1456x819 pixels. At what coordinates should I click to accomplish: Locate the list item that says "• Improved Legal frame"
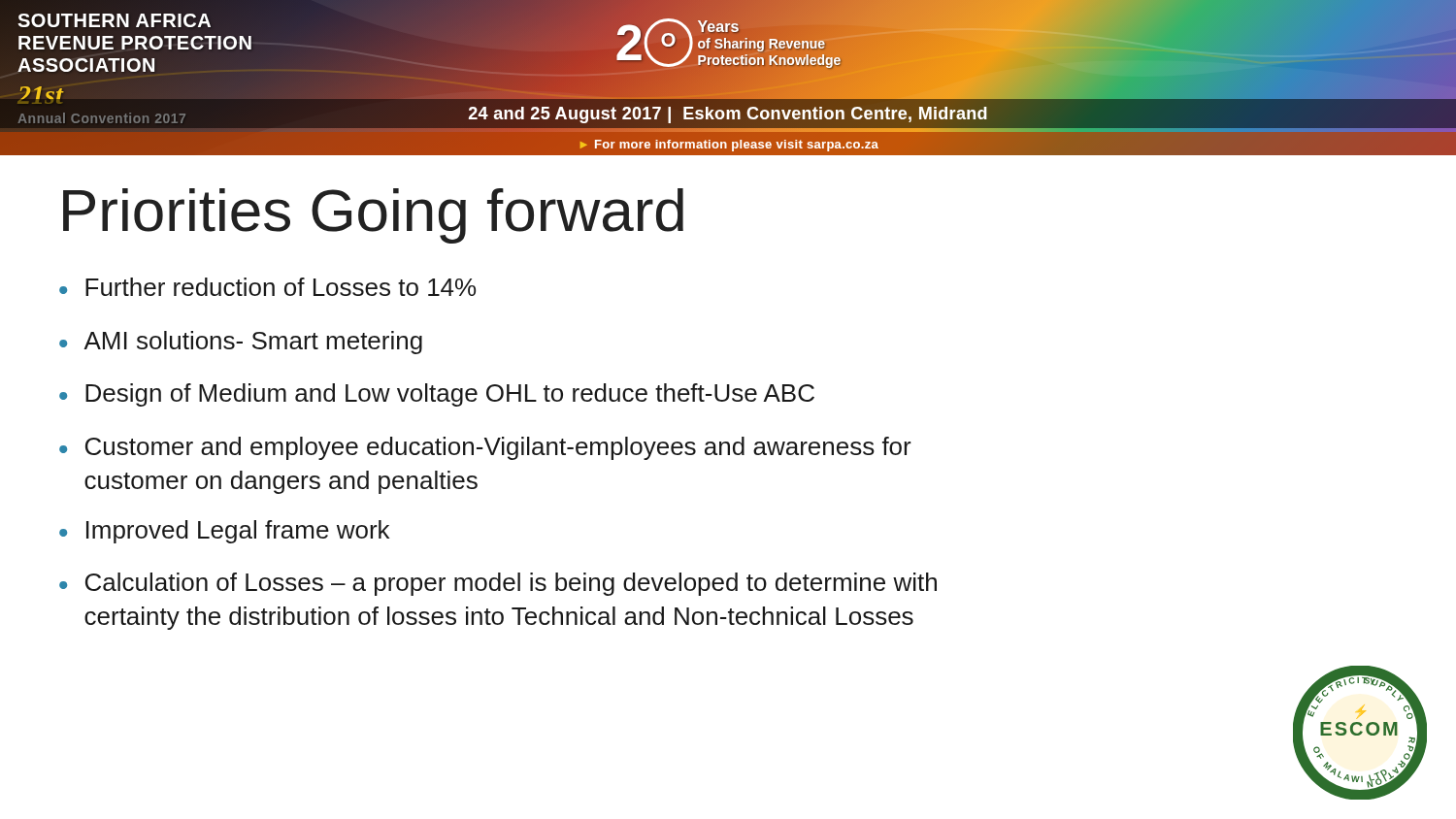pyautogui.click(x=224, y=532)
